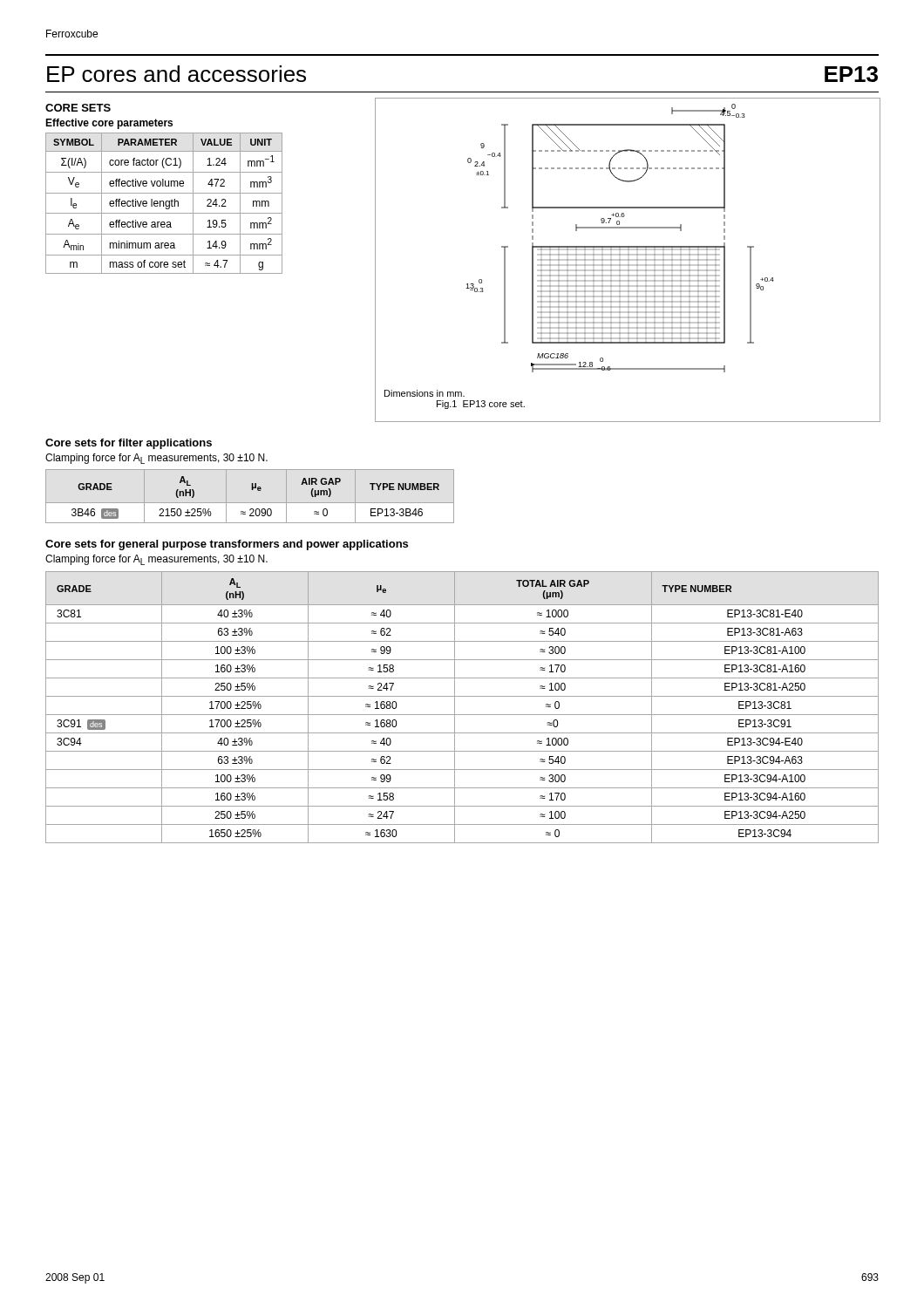Navigate to the region starting "Dimensions in mm. Fig.1 EP13 core"
The image size is (924, 1308).
click(x=454, y=399)
